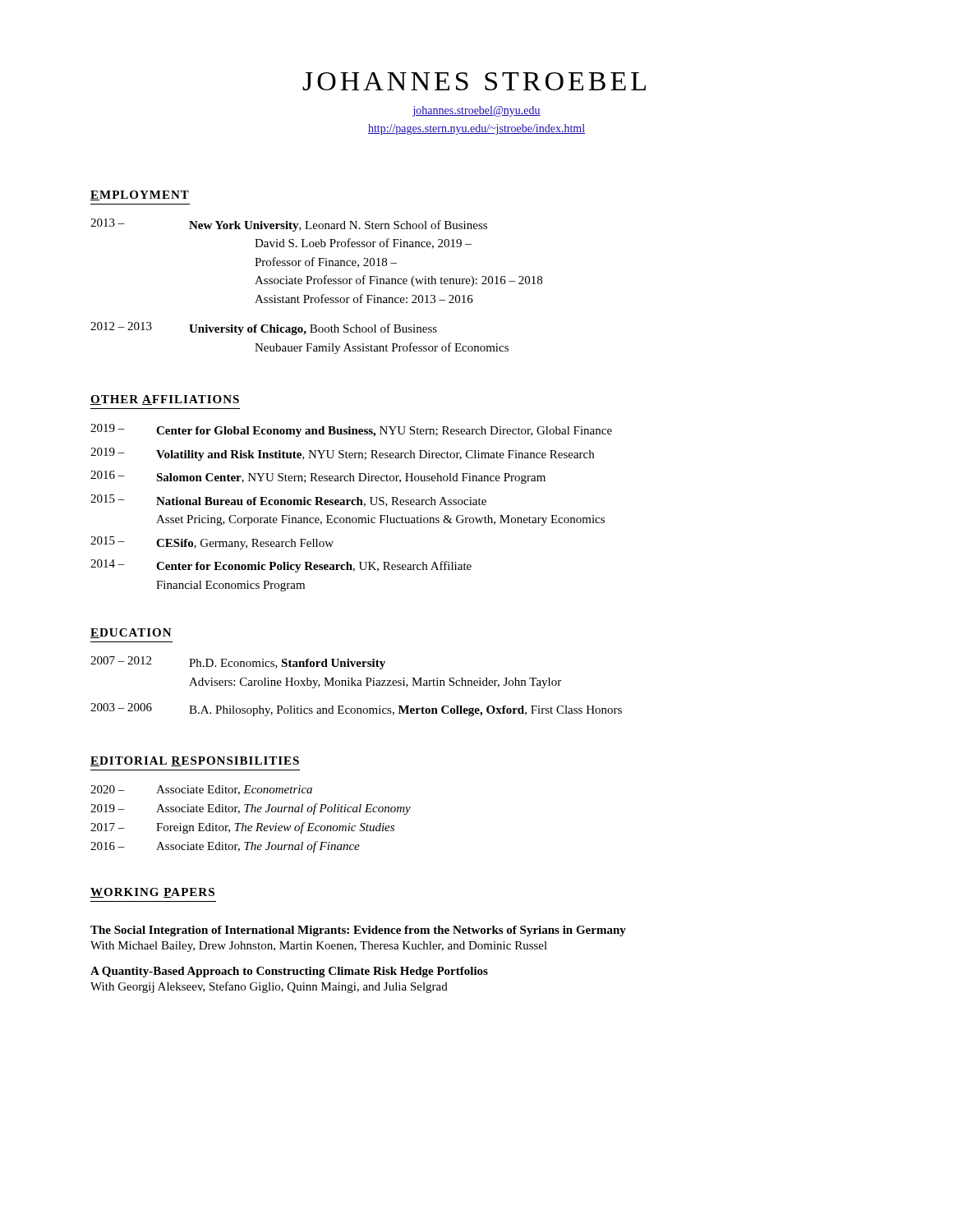Find the title that says "Johannes Stroebel"
953x1232 pixels.
pos(476,81)
